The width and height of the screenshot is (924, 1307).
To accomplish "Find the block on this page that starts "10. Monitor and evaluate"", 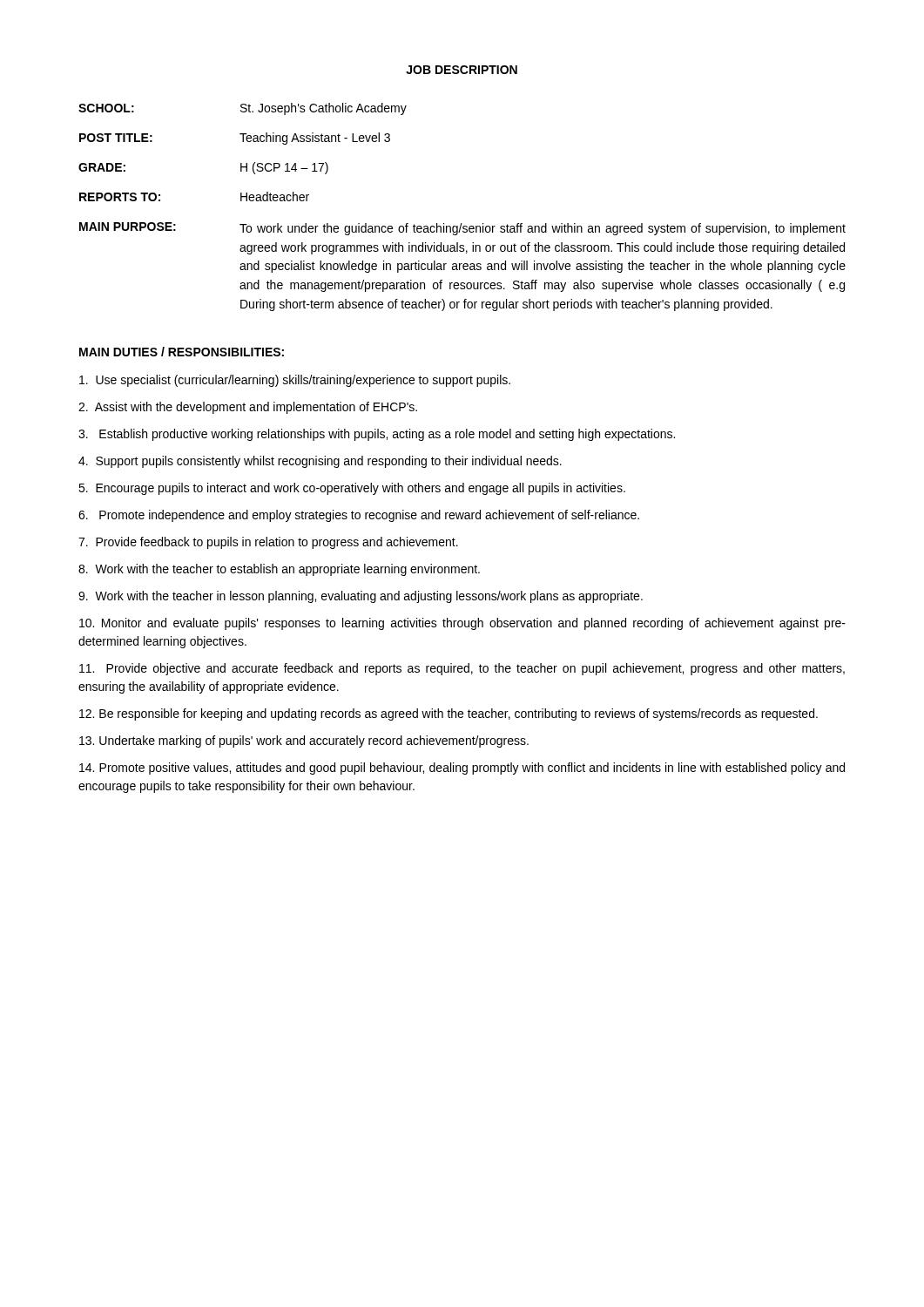I will coord(462,633).
